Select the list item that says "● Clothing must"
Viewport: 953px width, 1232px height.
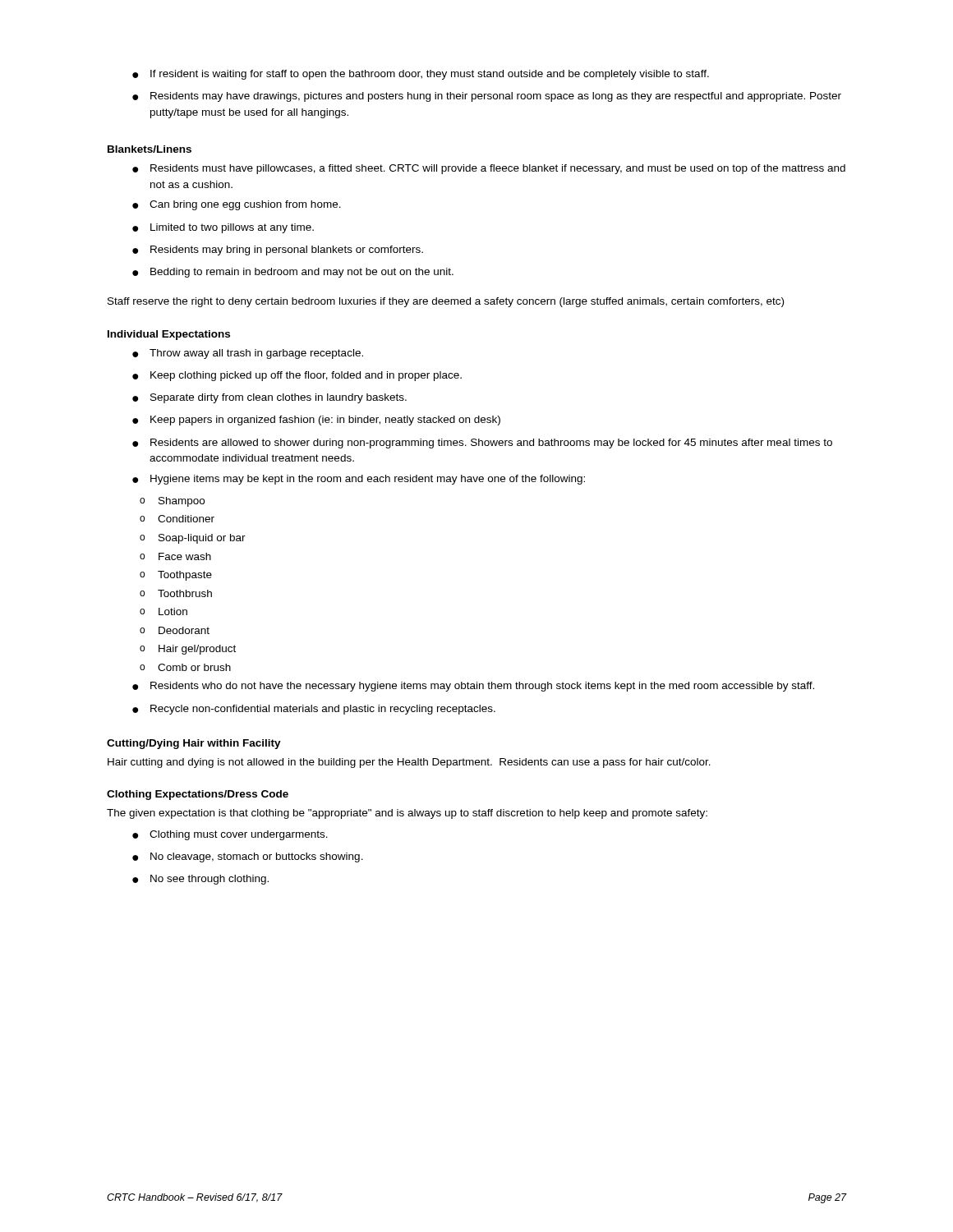230,835
